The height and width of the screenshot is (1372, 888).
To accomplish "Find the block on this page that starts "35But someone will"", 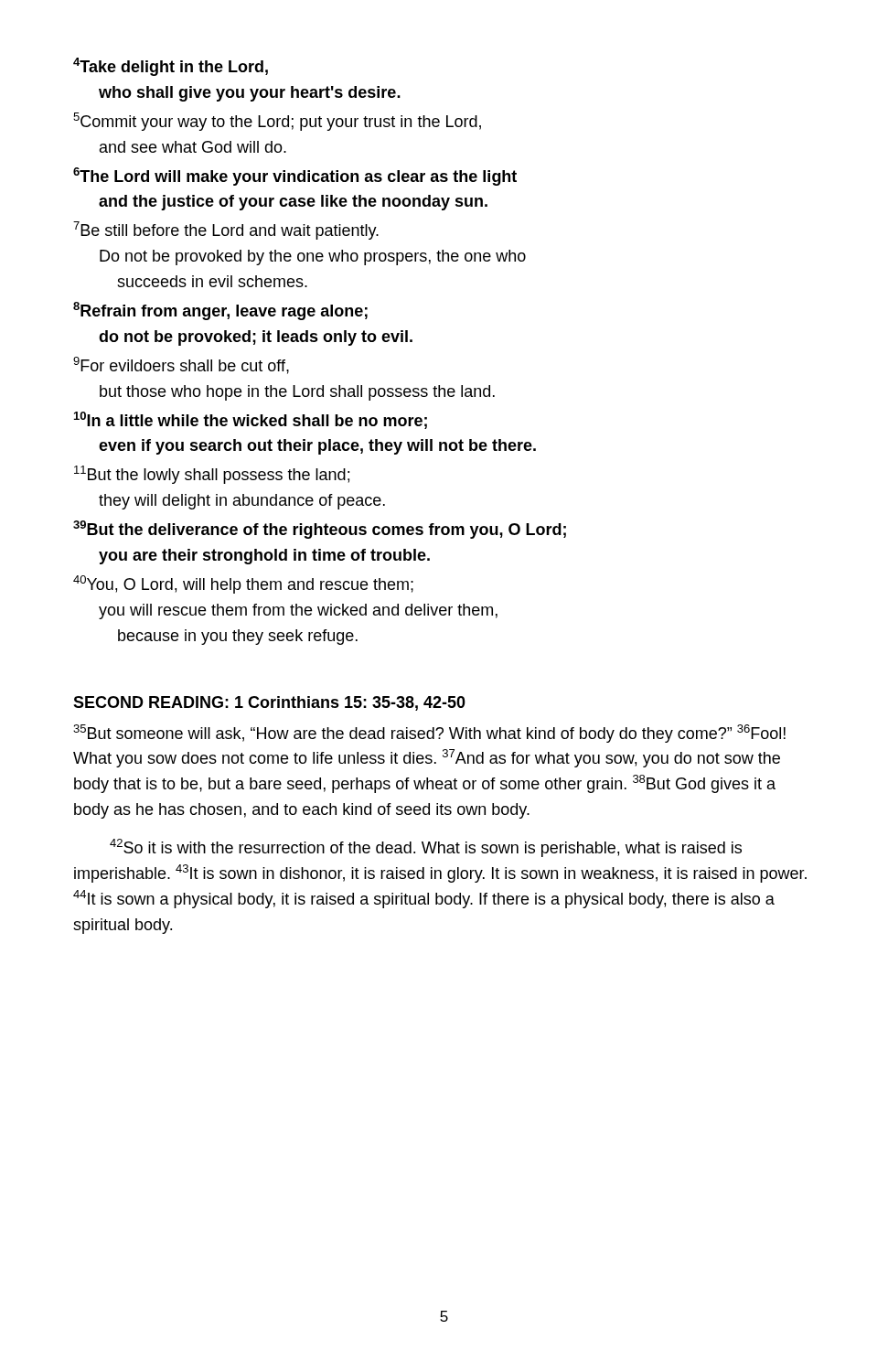I will click(444, 772).
